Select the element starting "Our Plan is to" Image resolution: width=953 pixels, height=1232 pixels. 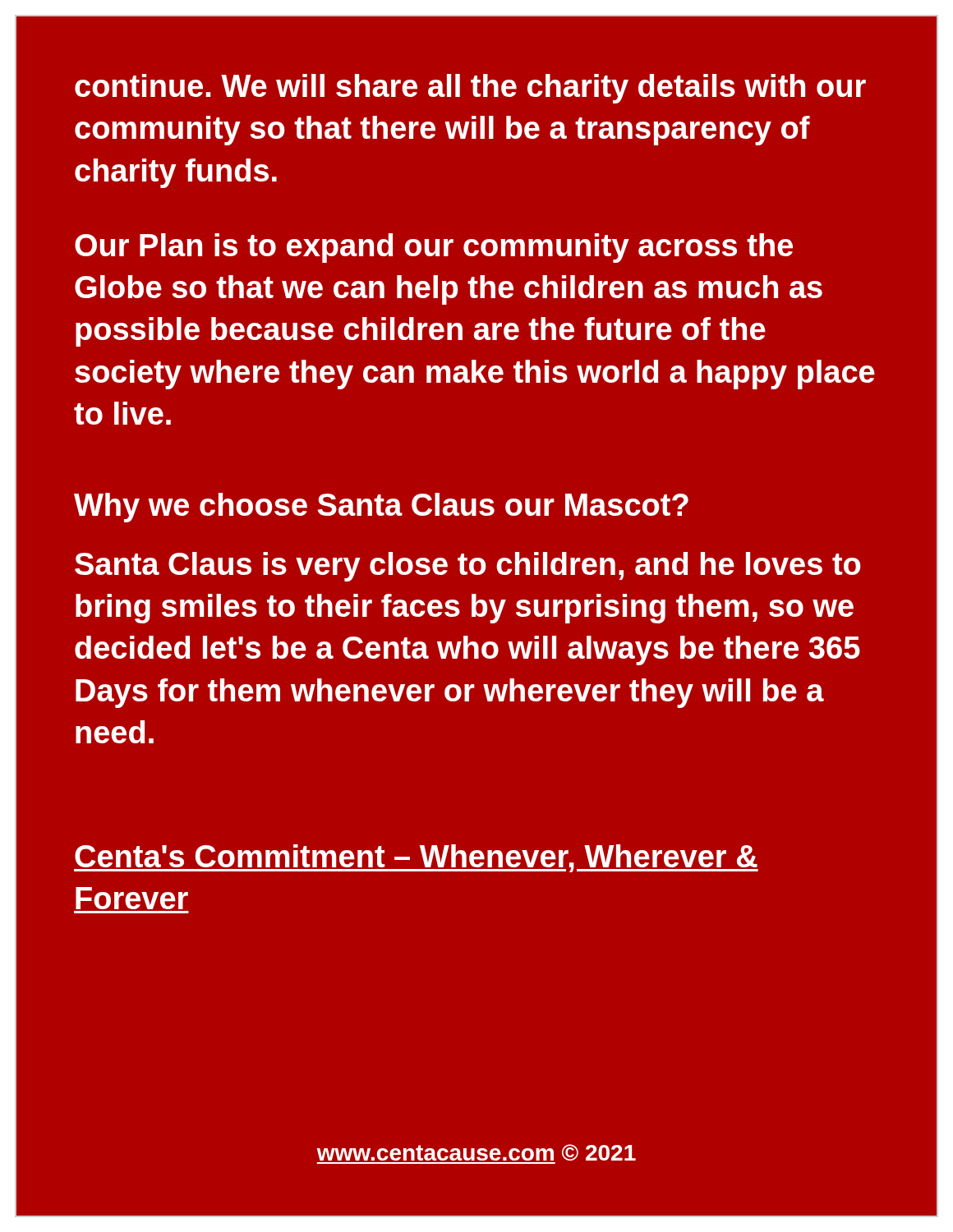pos(475,330)
